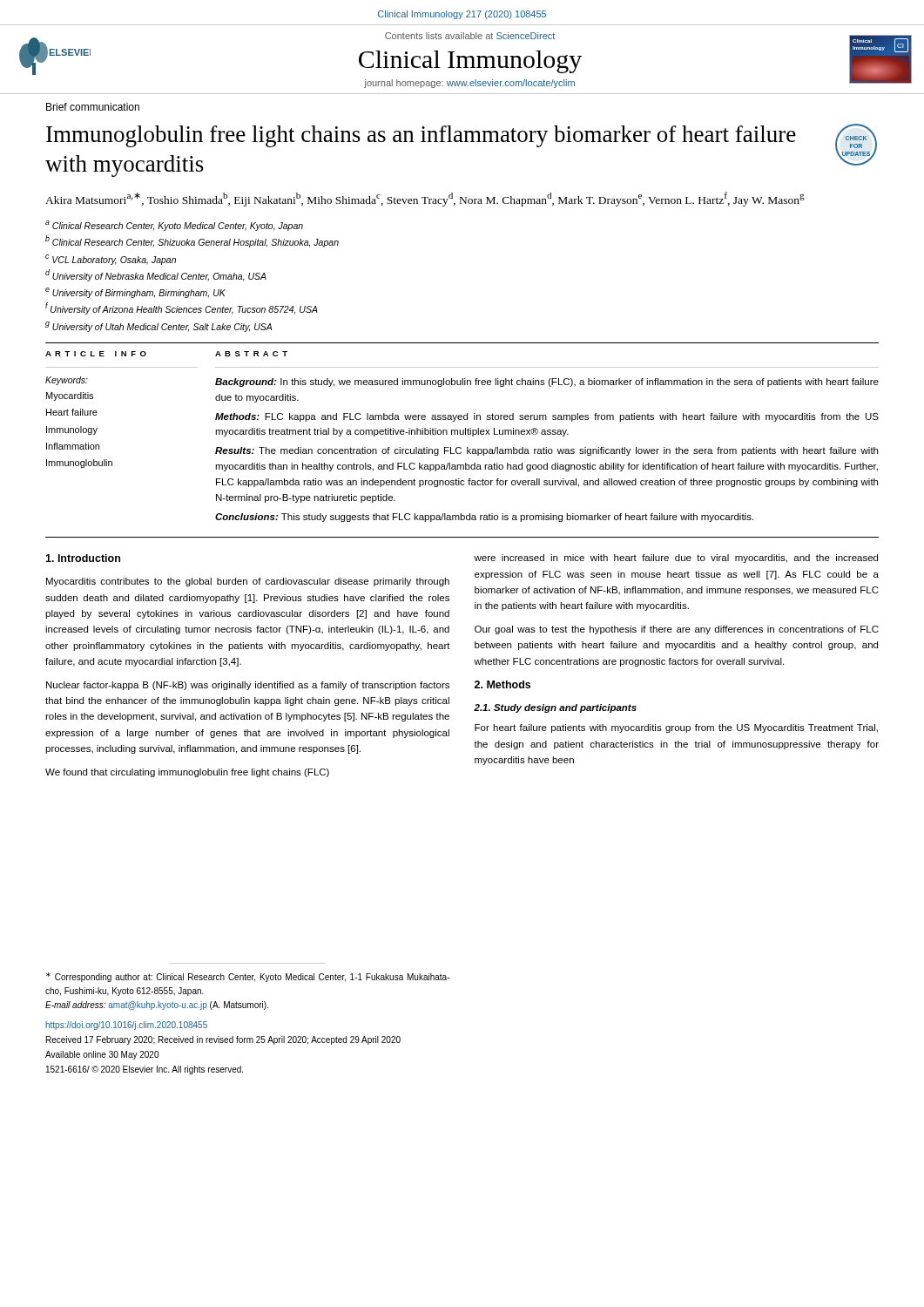Locate the text containing "Brief communication"
This screenshot has height=1307, width=924.
tap(93, 107)
